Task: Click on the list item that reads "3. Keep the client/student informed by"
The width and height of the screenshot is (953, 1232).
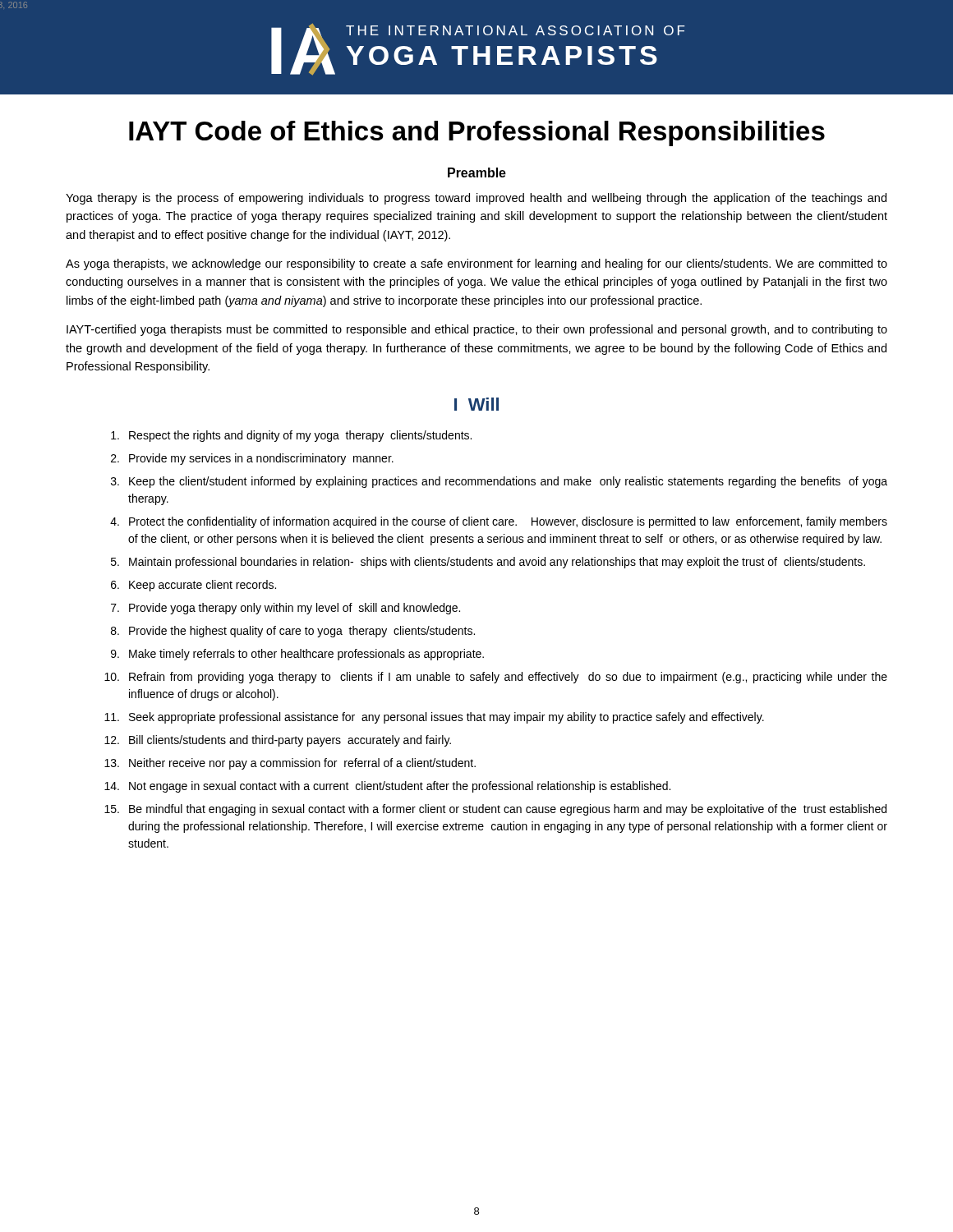Action: [489, 490]
